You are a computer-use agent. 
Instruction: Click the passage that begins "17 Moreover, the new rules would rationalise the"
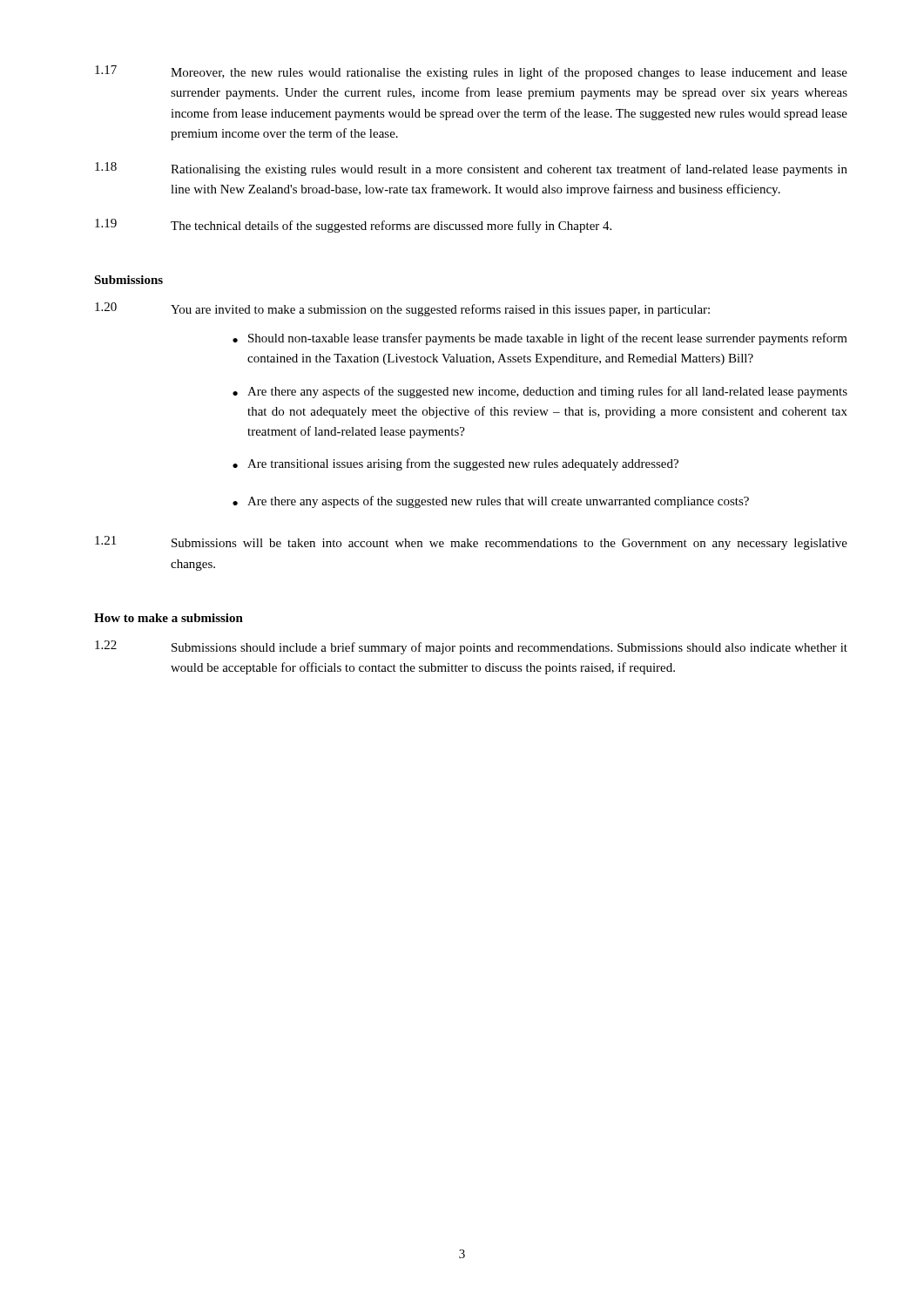tap(471, 103)
